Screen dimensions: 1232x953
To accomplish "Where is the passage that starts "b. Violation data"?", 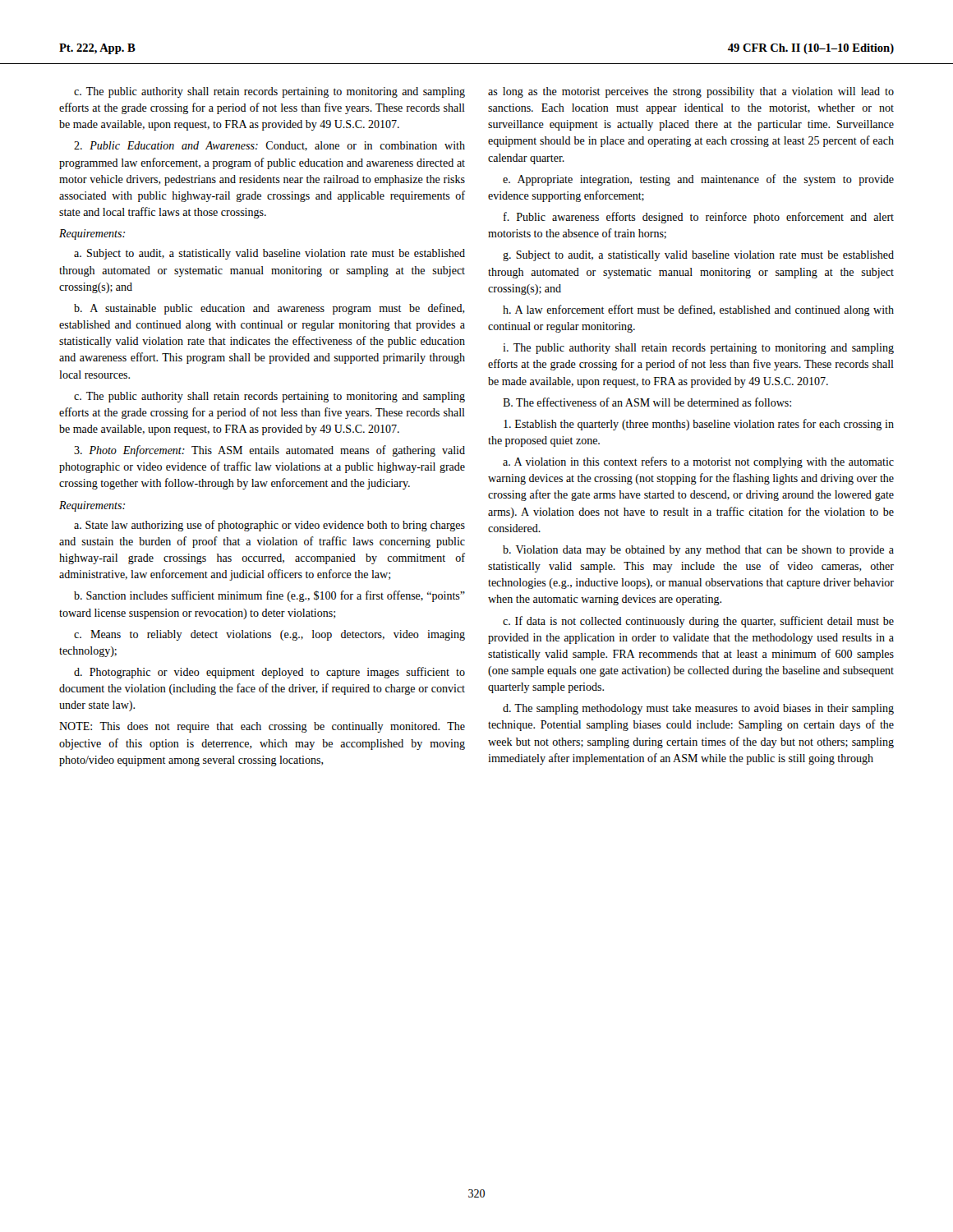I will click(x=691, y=575).
